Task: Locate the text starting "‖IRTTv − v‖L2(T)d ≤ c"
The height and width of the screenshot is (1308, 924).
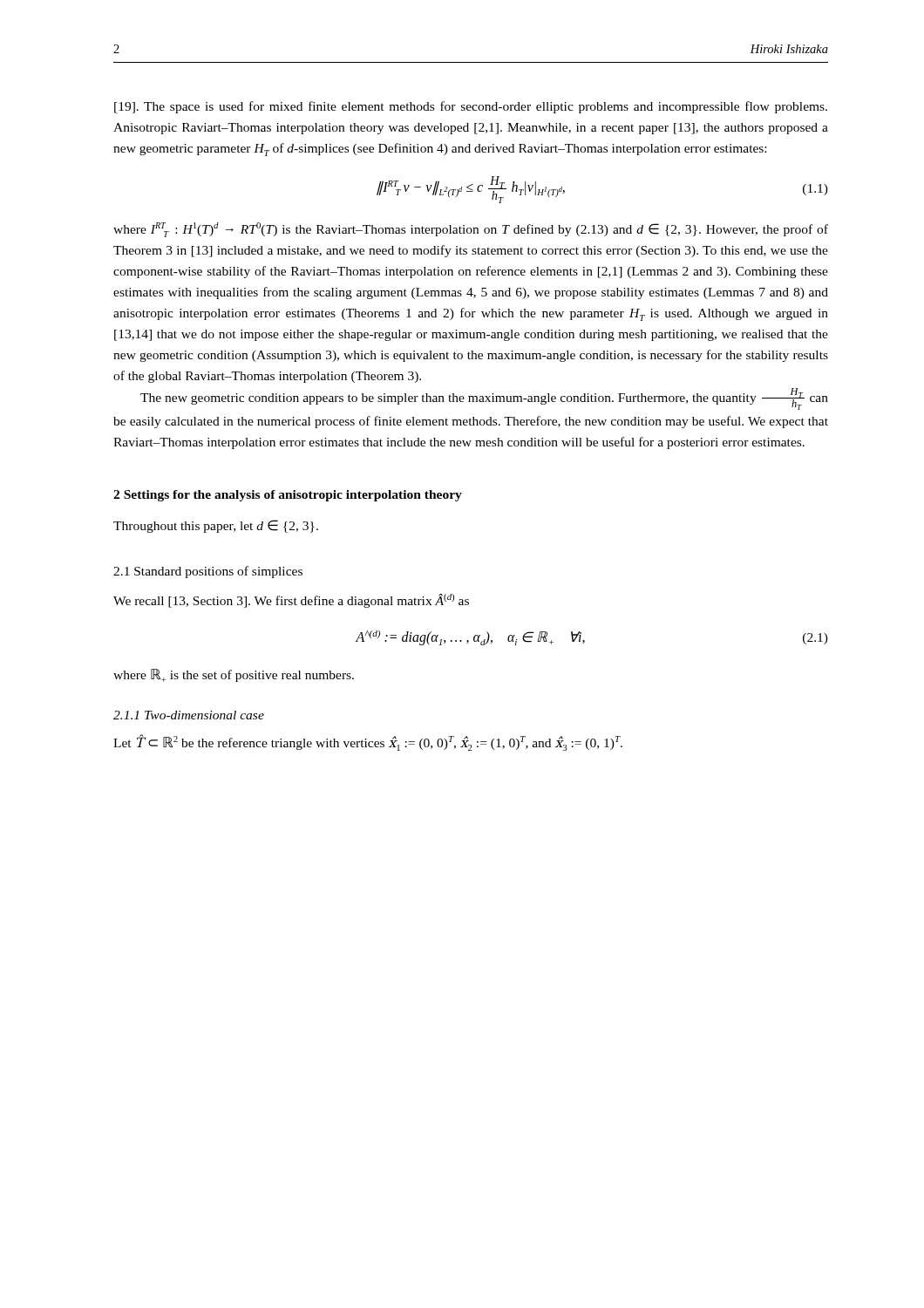Action: pos(497,189)
